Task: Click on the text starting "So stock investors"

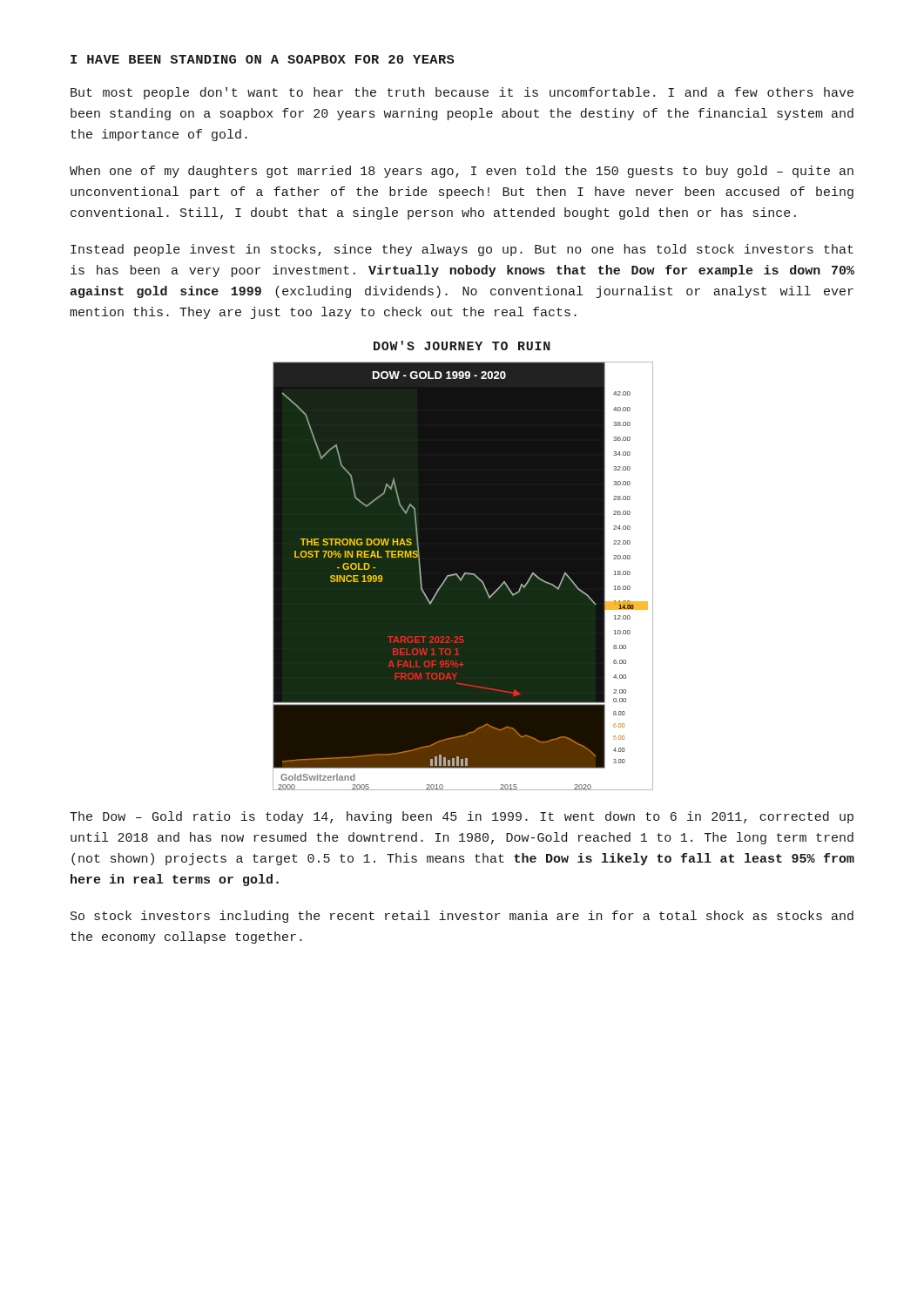Action: tap(462, 928)
